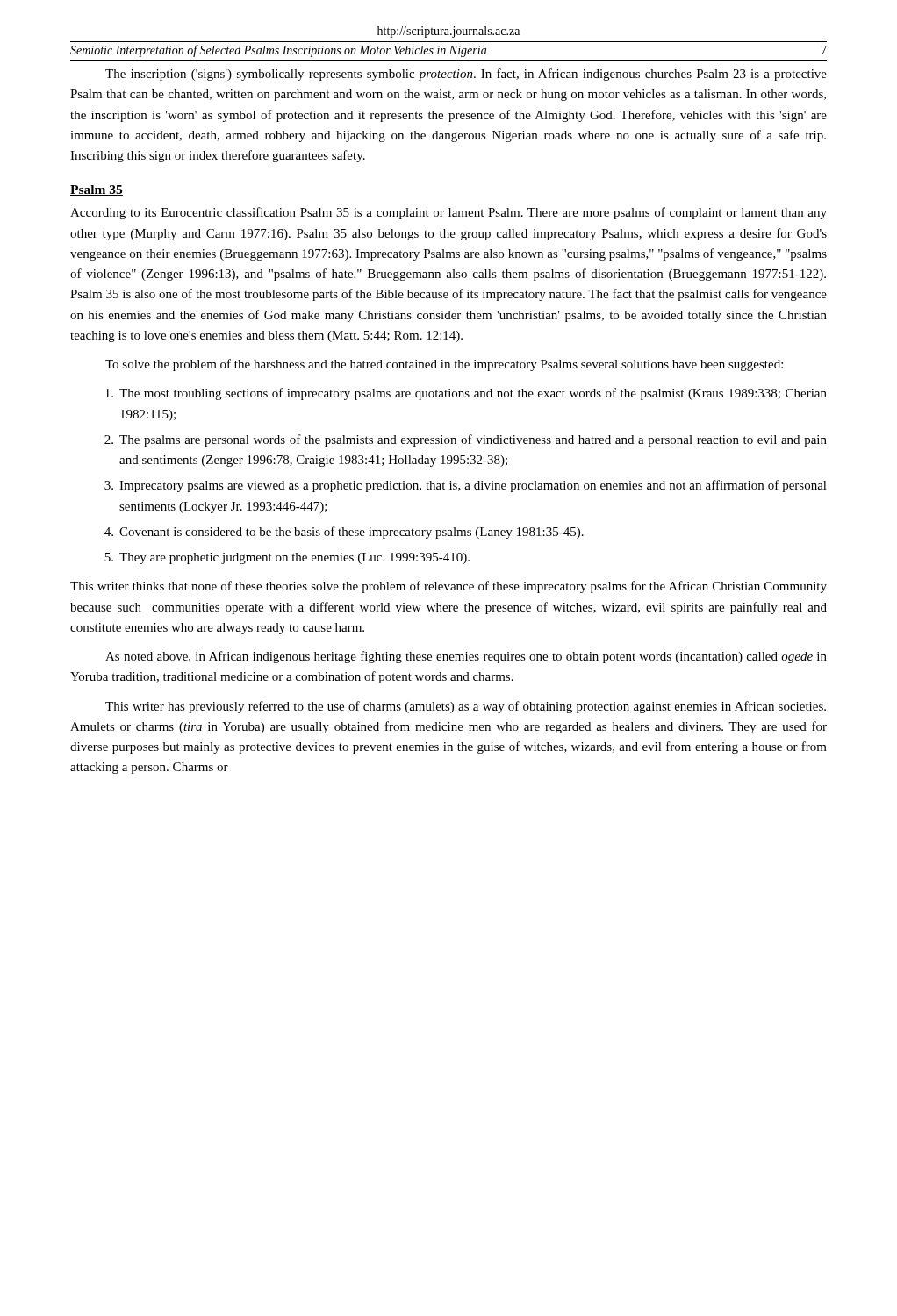Click on the list item containing "The most troubling"
The image size is (897, 1316).
point(456,404)
